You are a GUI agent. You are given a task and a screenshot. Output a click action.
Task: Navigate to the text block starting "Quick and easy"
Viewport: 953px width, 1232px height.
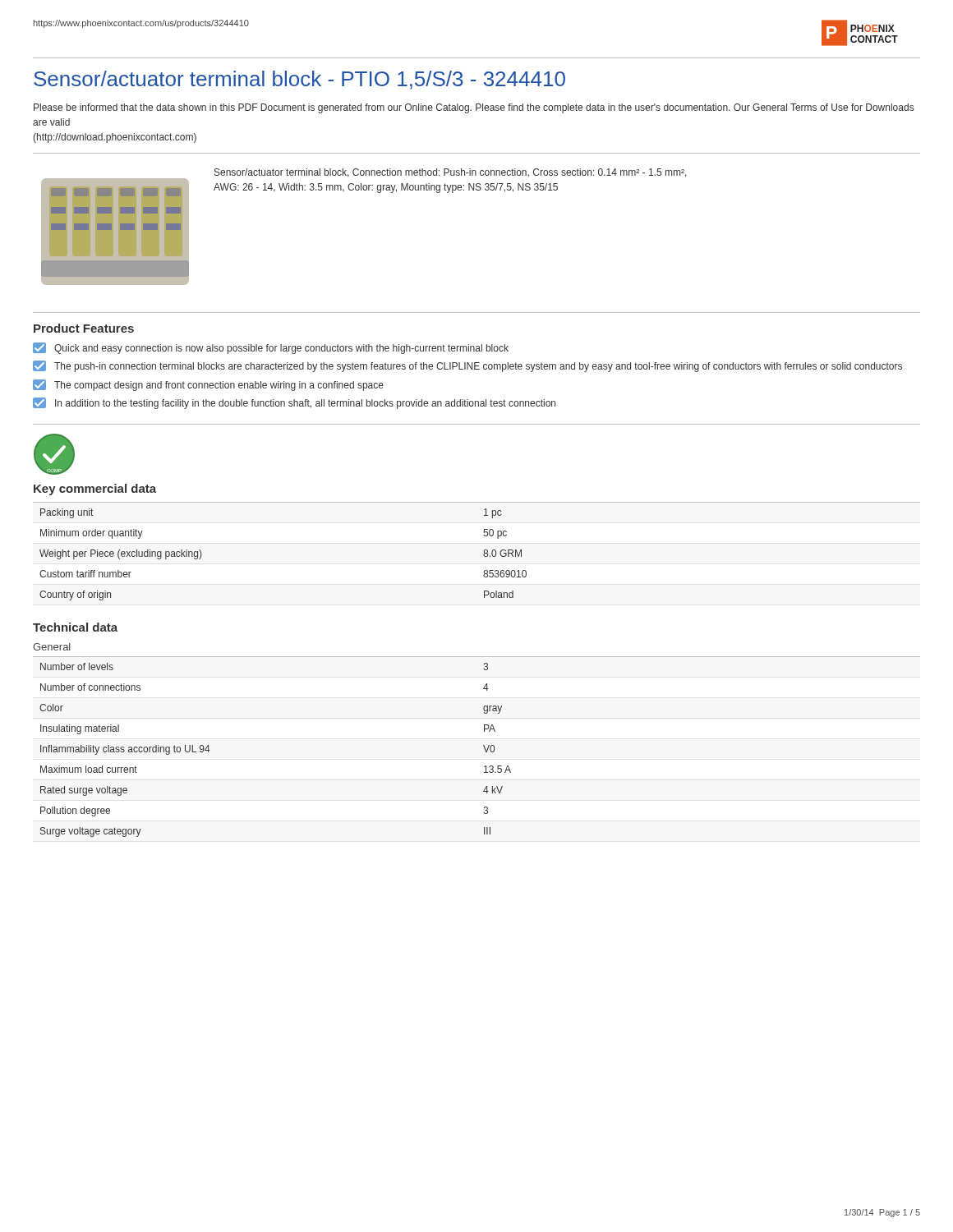[271, 349]
